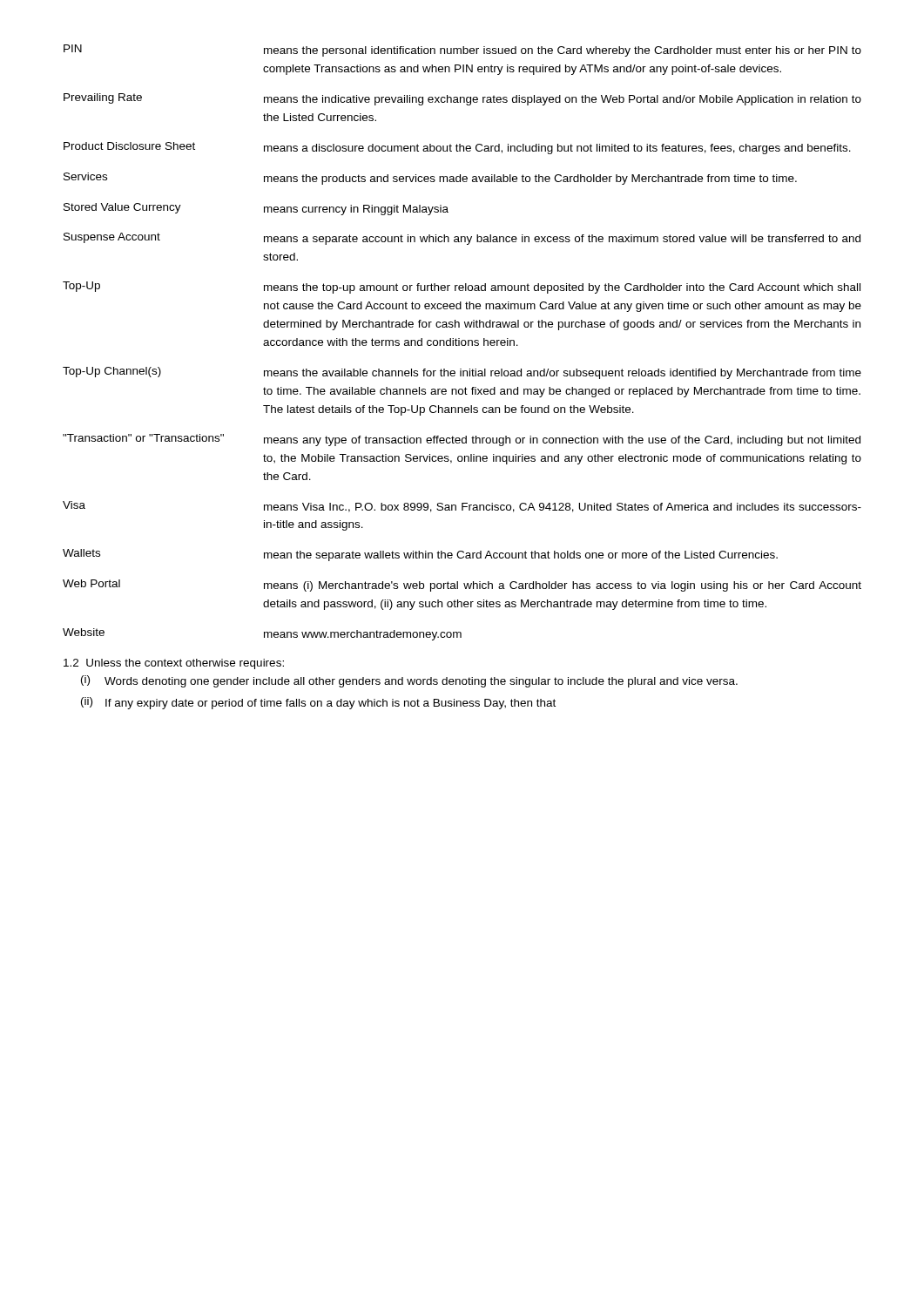The width and height of the screenshot is (924, 1307).
Task: Select the block starting "Wallets mean the separate wallets within the"
Action: point(462,556)
